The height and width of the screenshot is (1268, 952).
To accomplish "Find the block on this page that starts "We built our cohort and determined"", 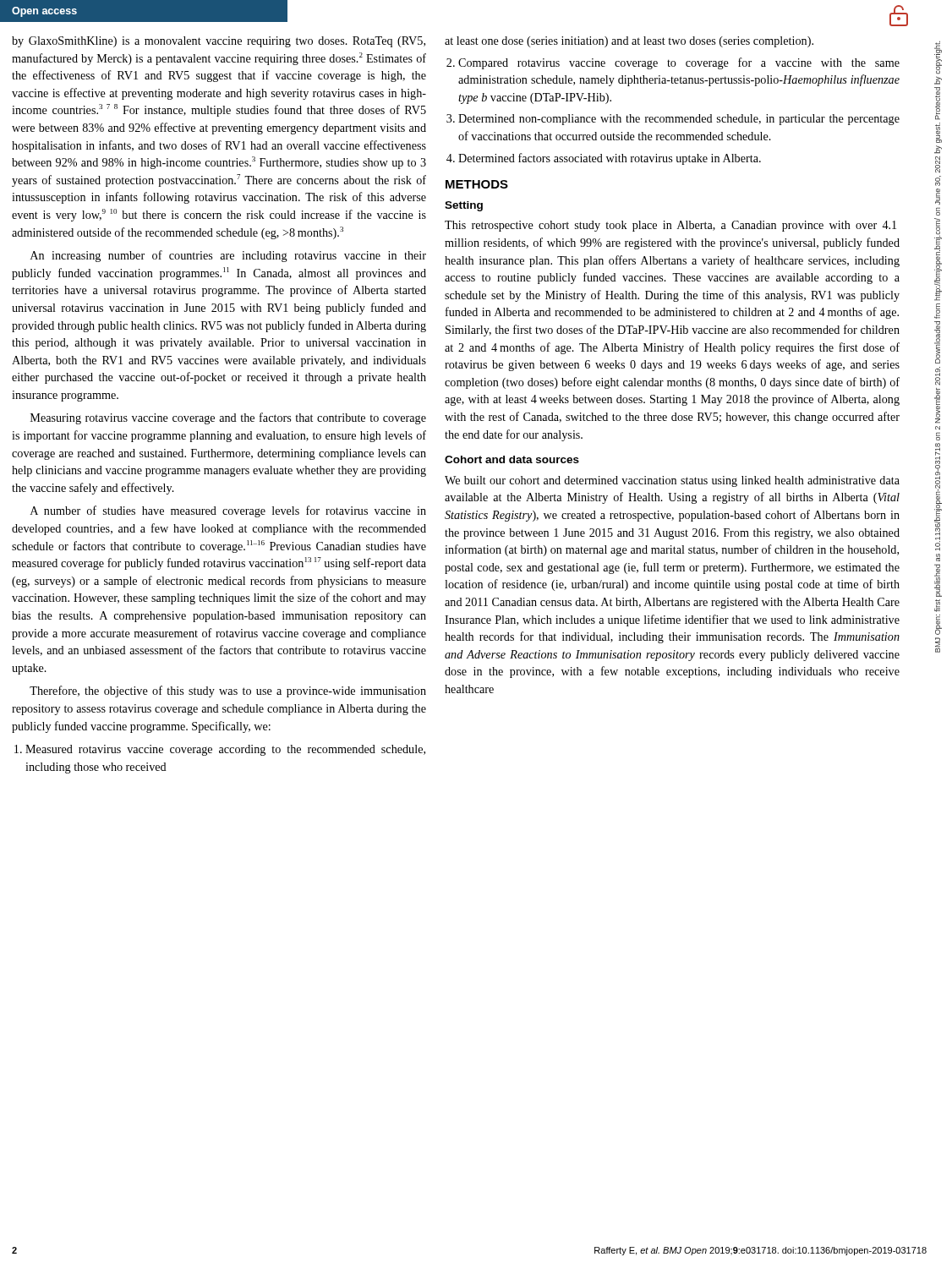I will click(x=672, y=585).
